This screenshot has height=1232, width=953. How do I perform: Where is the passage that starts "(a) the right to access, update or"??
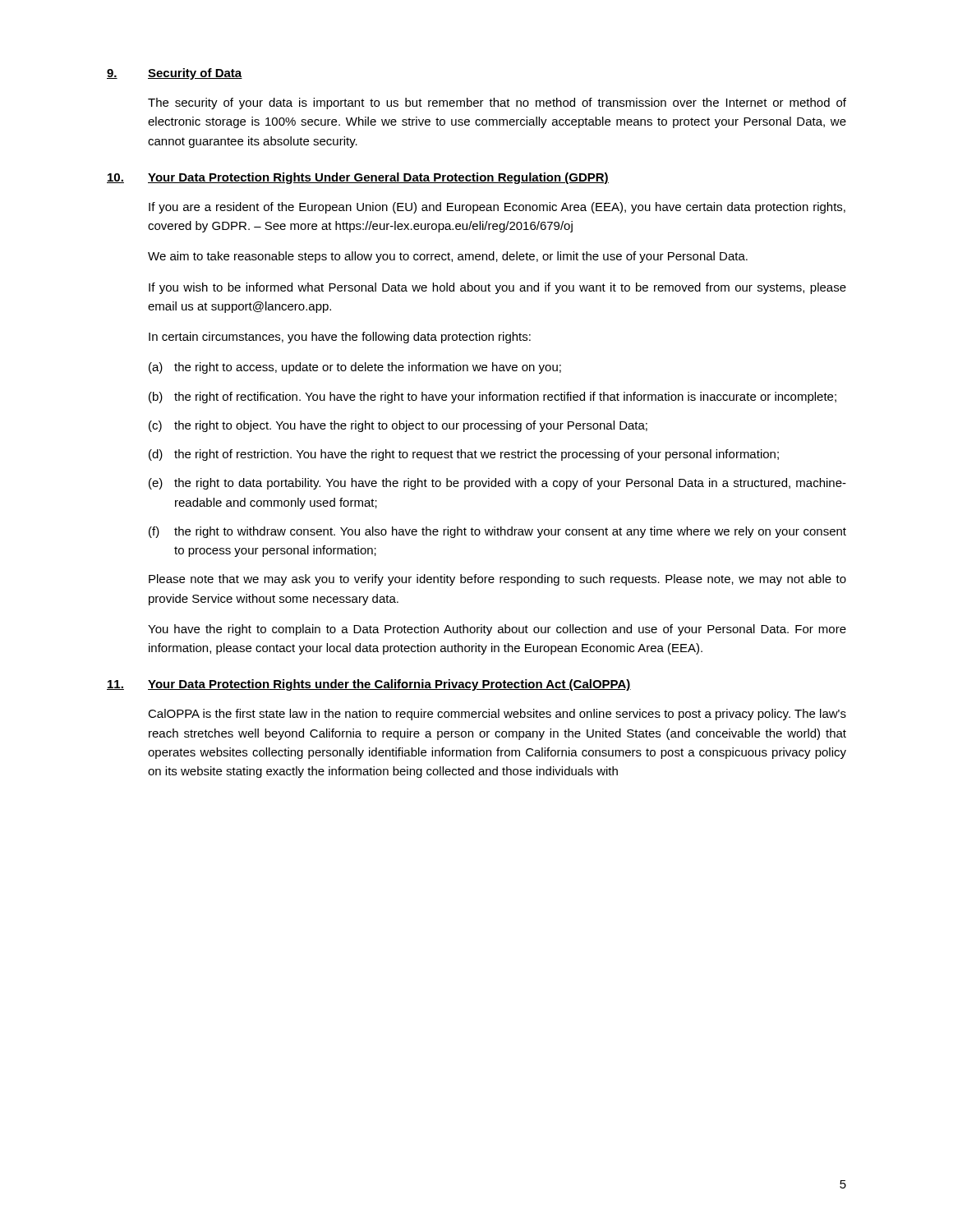point(497,367)
